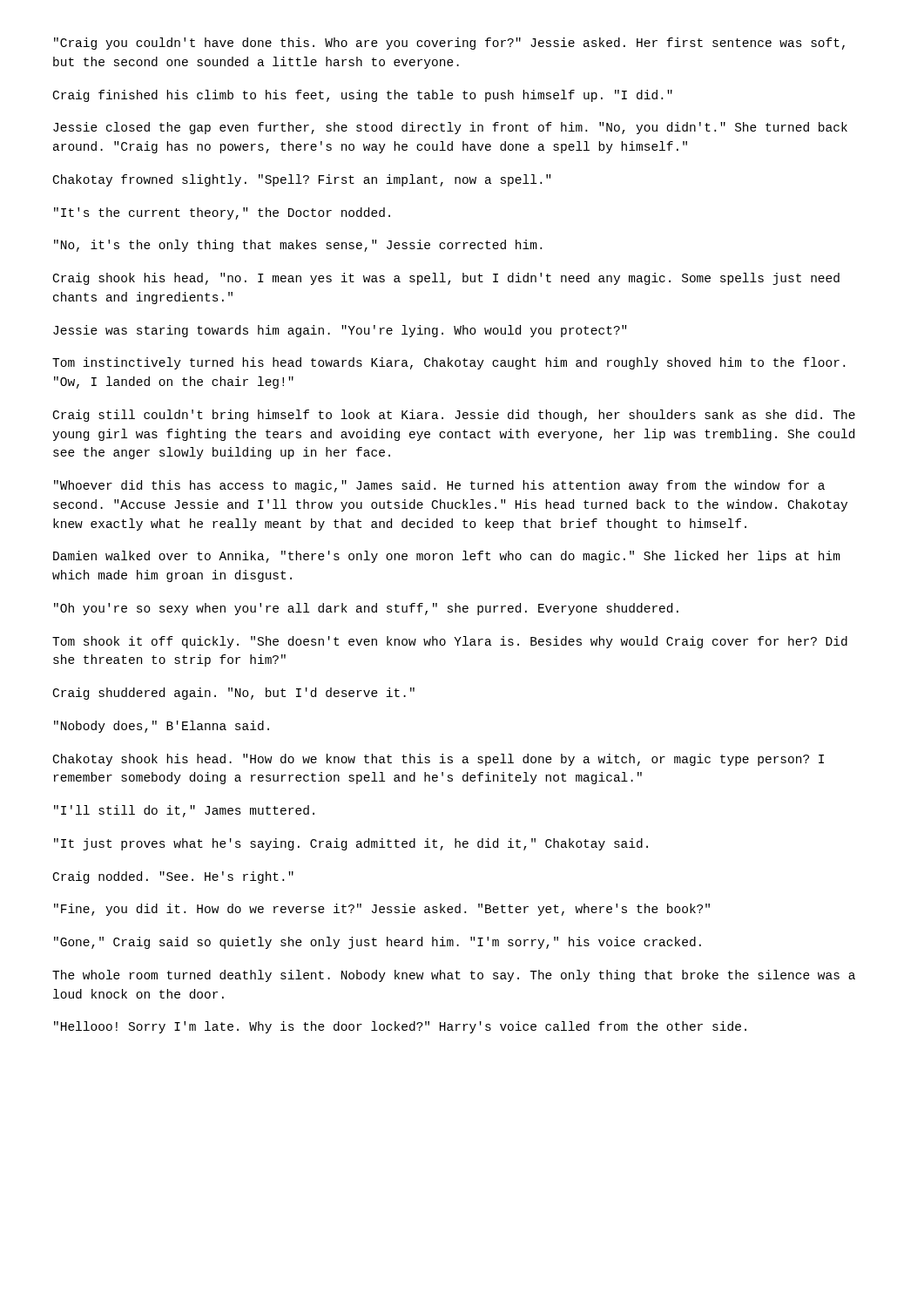Point to the block beginning "Craig shook his head, "no."
Viewport: 924px width, 1307px height.
[x=446, y=288]
